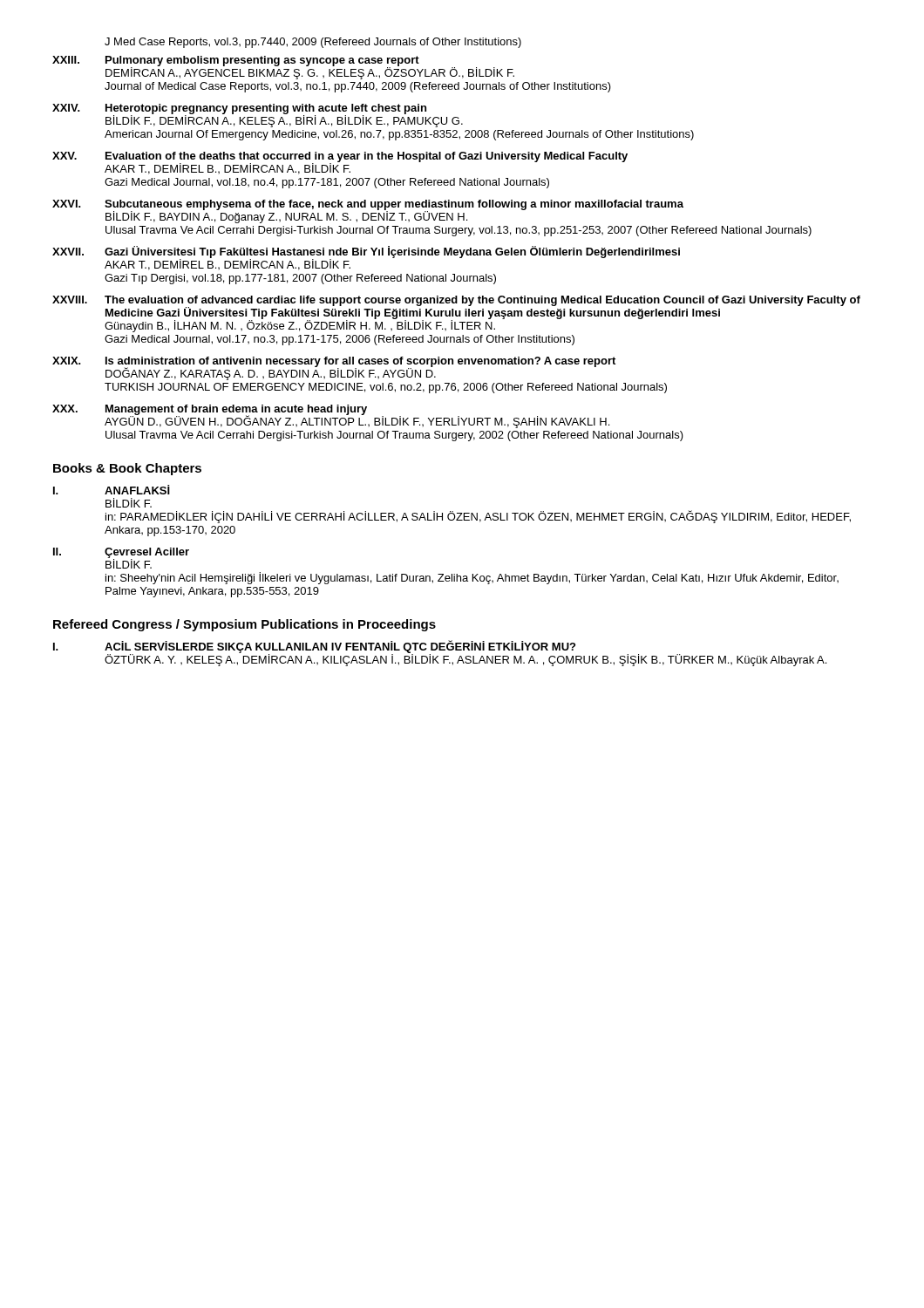Where is the passage that starts "I. ANAFLAKSİ BİLDİK"?
Image resolution: width=924 pixels, height=1308 pixels.
click(x=462, y=510)
